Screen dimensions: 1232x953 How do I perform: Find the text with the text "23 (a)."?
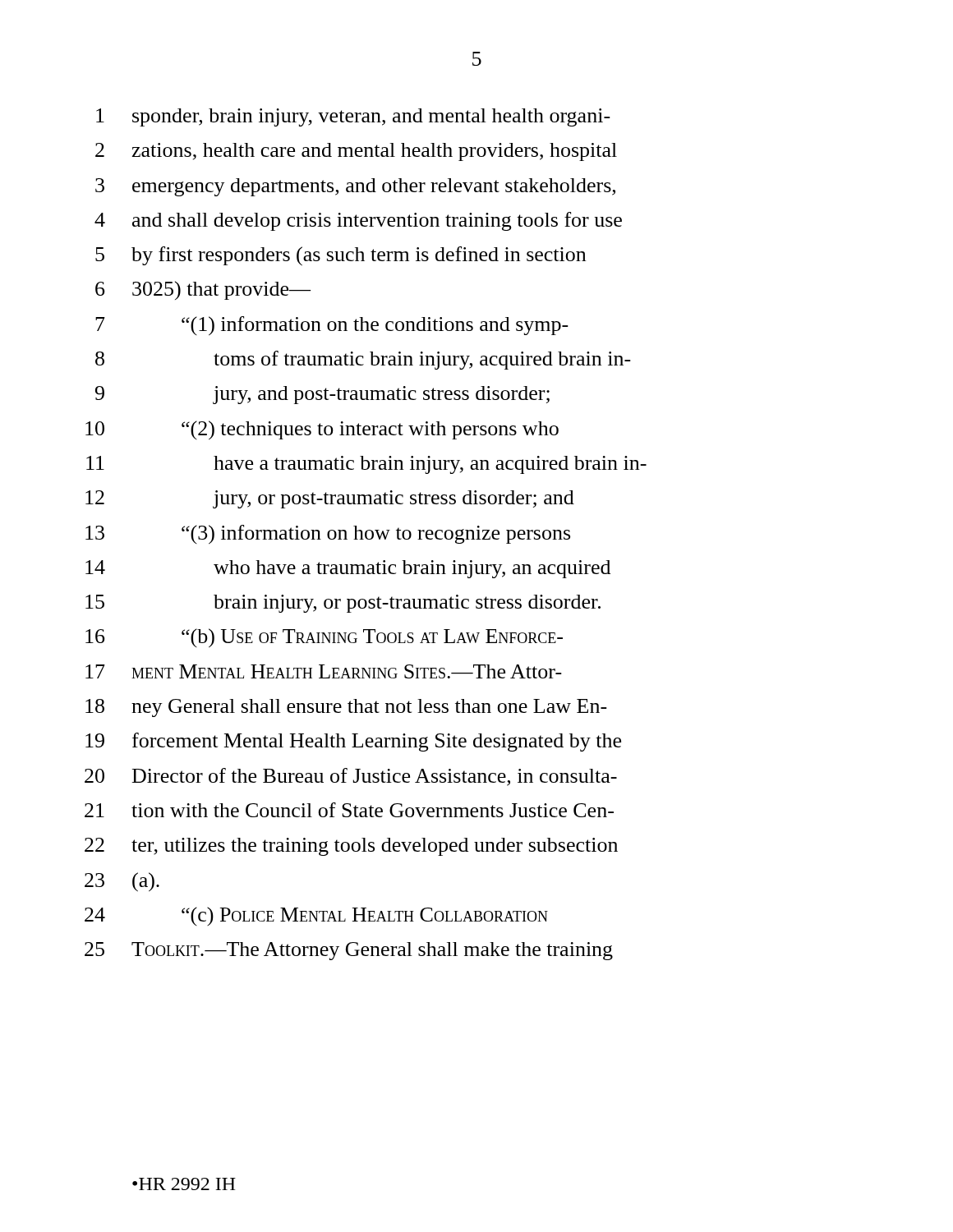146,882
